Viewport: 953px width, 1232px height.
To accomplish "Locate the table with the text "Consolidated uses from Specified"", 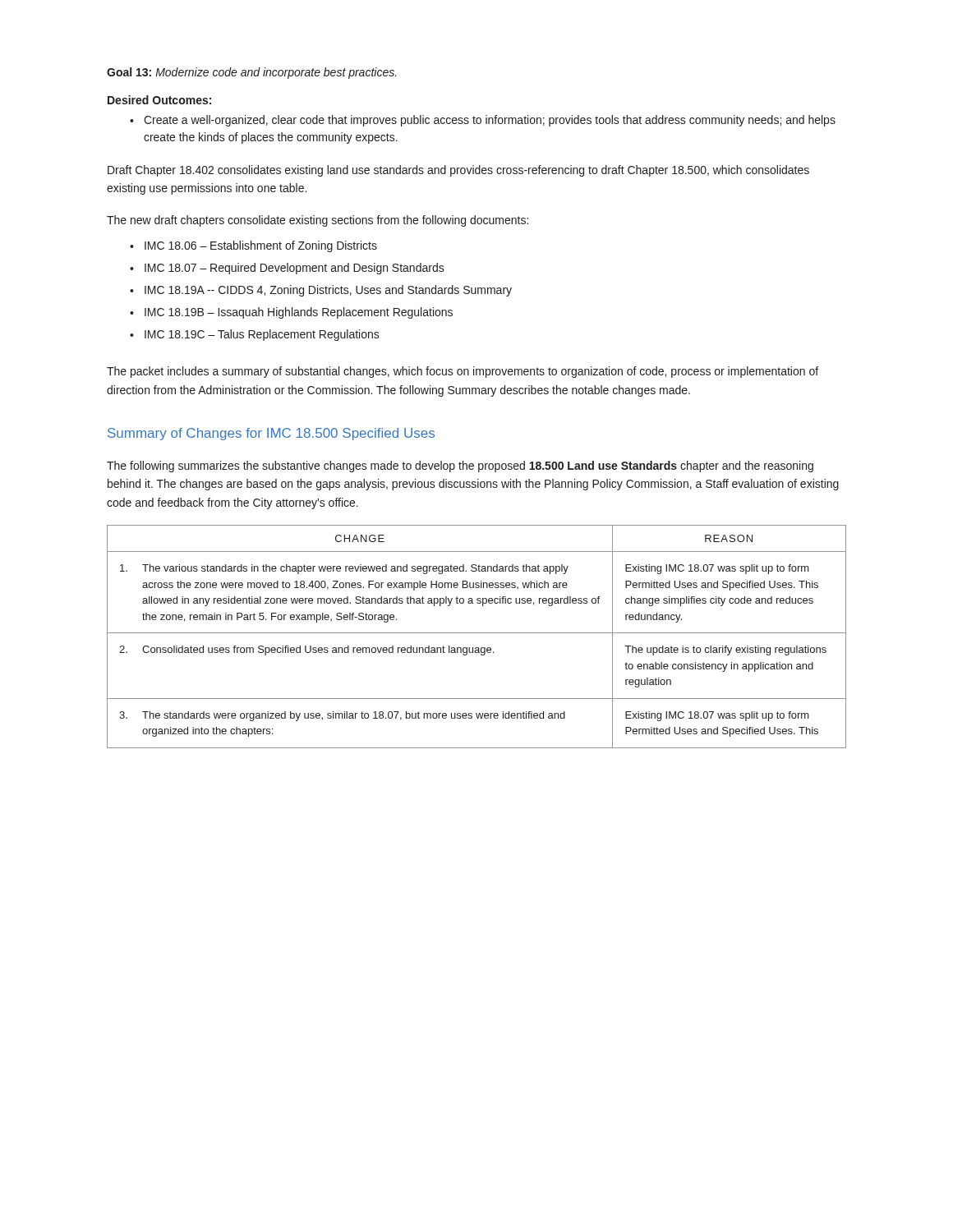I will [476, 636].
